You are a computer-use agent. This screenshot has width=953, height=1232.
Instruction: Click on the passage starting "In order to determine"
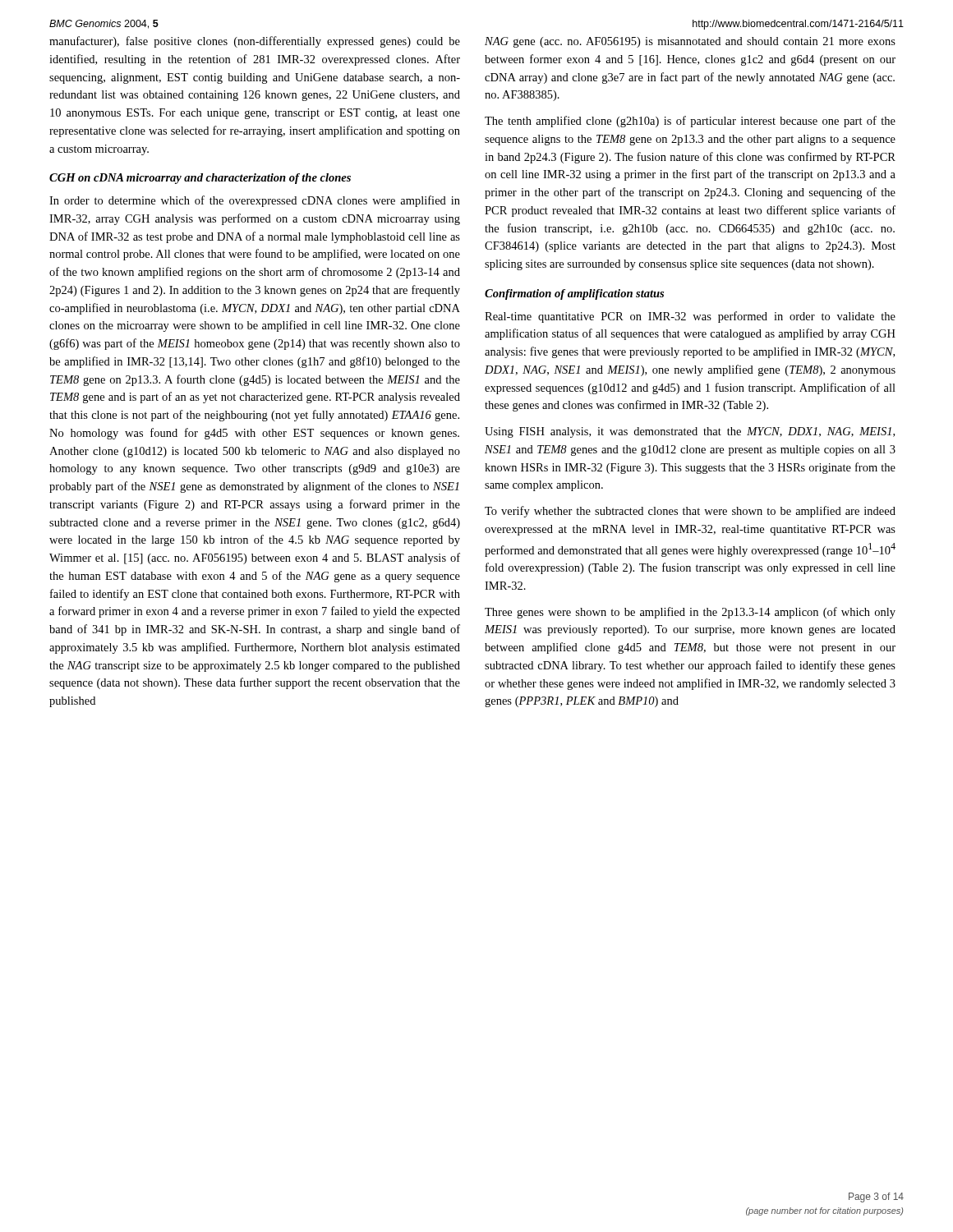(255, 451)
